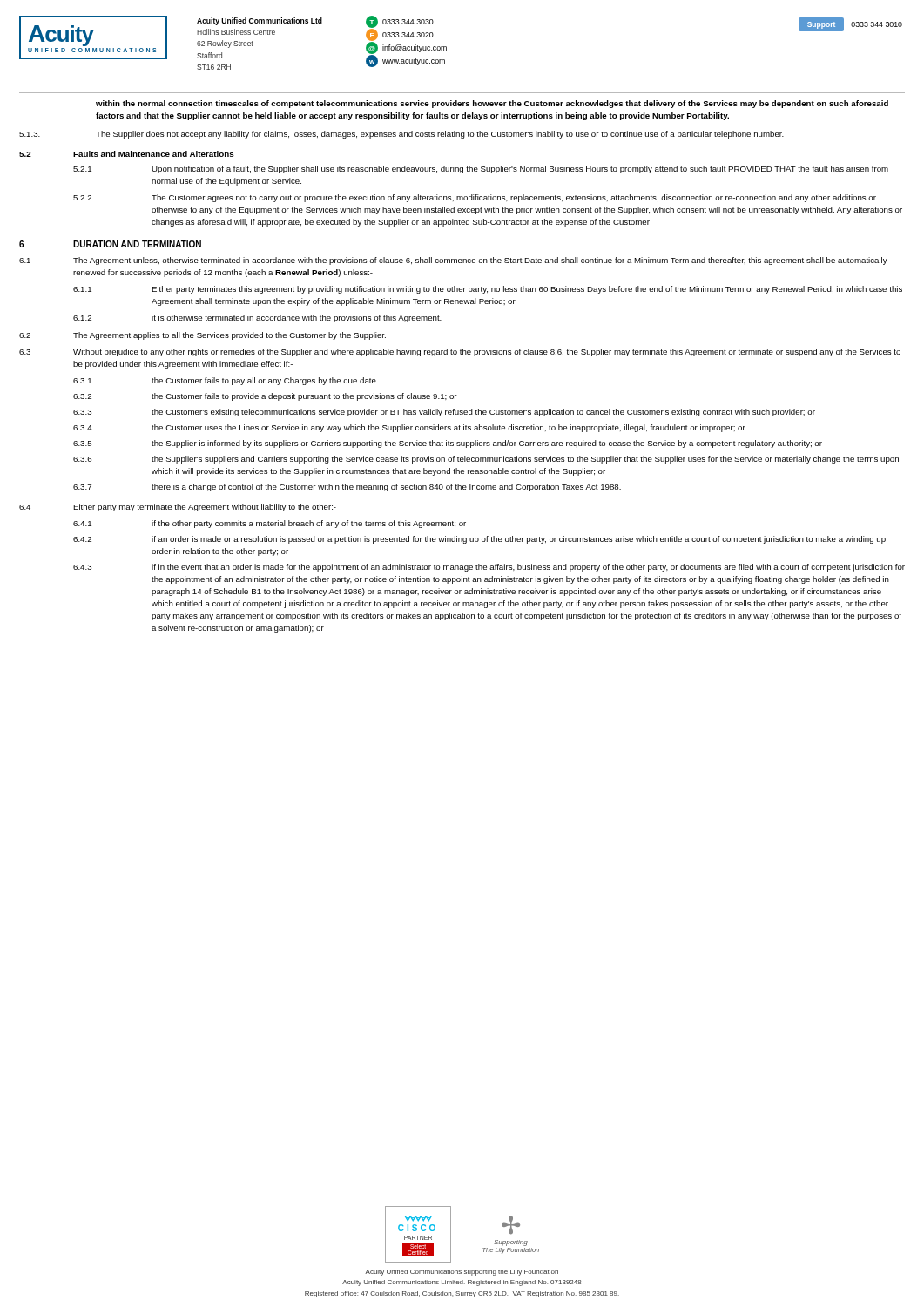
Task: Point to the block beginning "5.2.2 The Customer agrees not to"
Action: (x=489, y=210)
